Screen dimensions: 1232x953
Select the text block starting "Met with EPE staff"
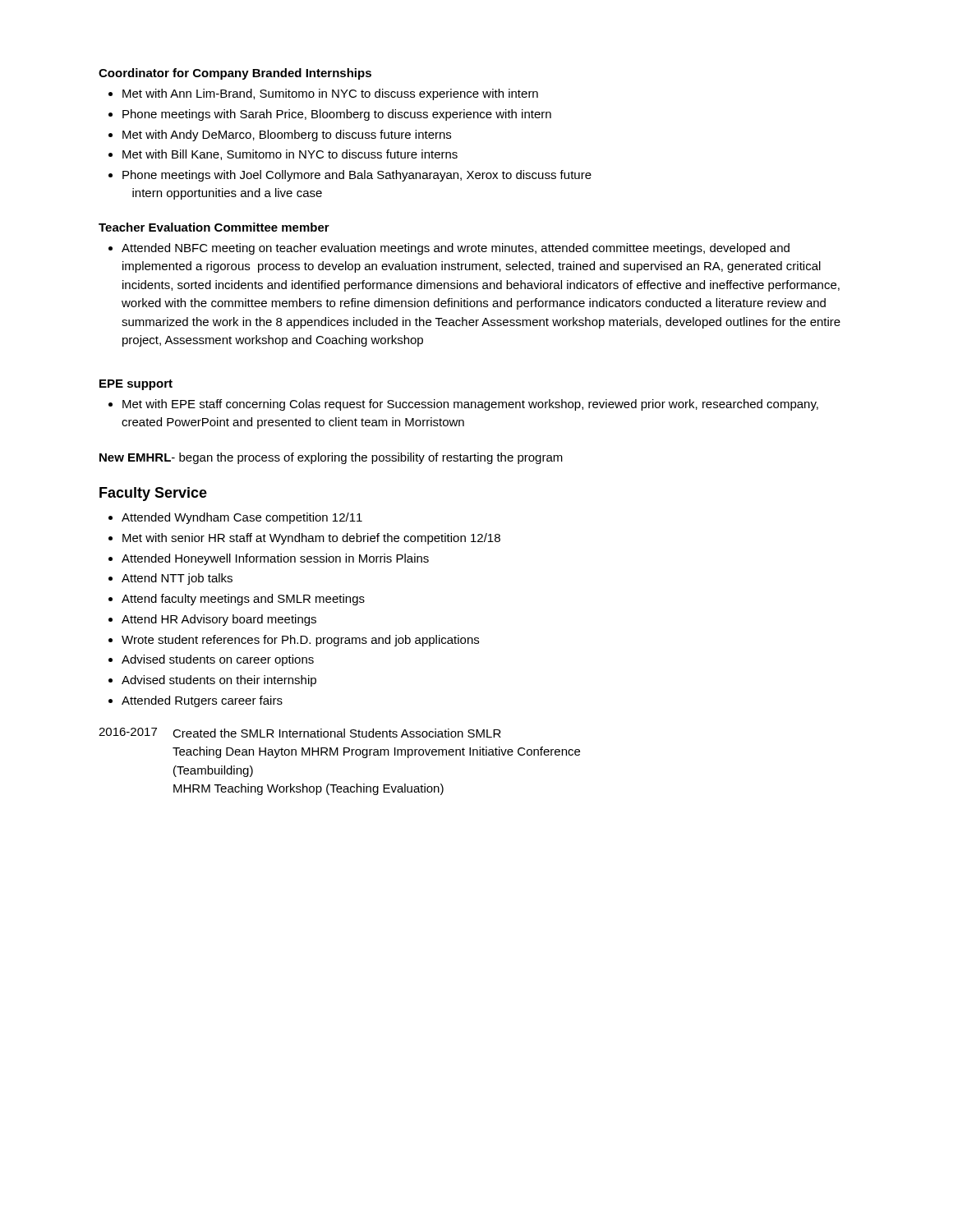click(476, 413)
